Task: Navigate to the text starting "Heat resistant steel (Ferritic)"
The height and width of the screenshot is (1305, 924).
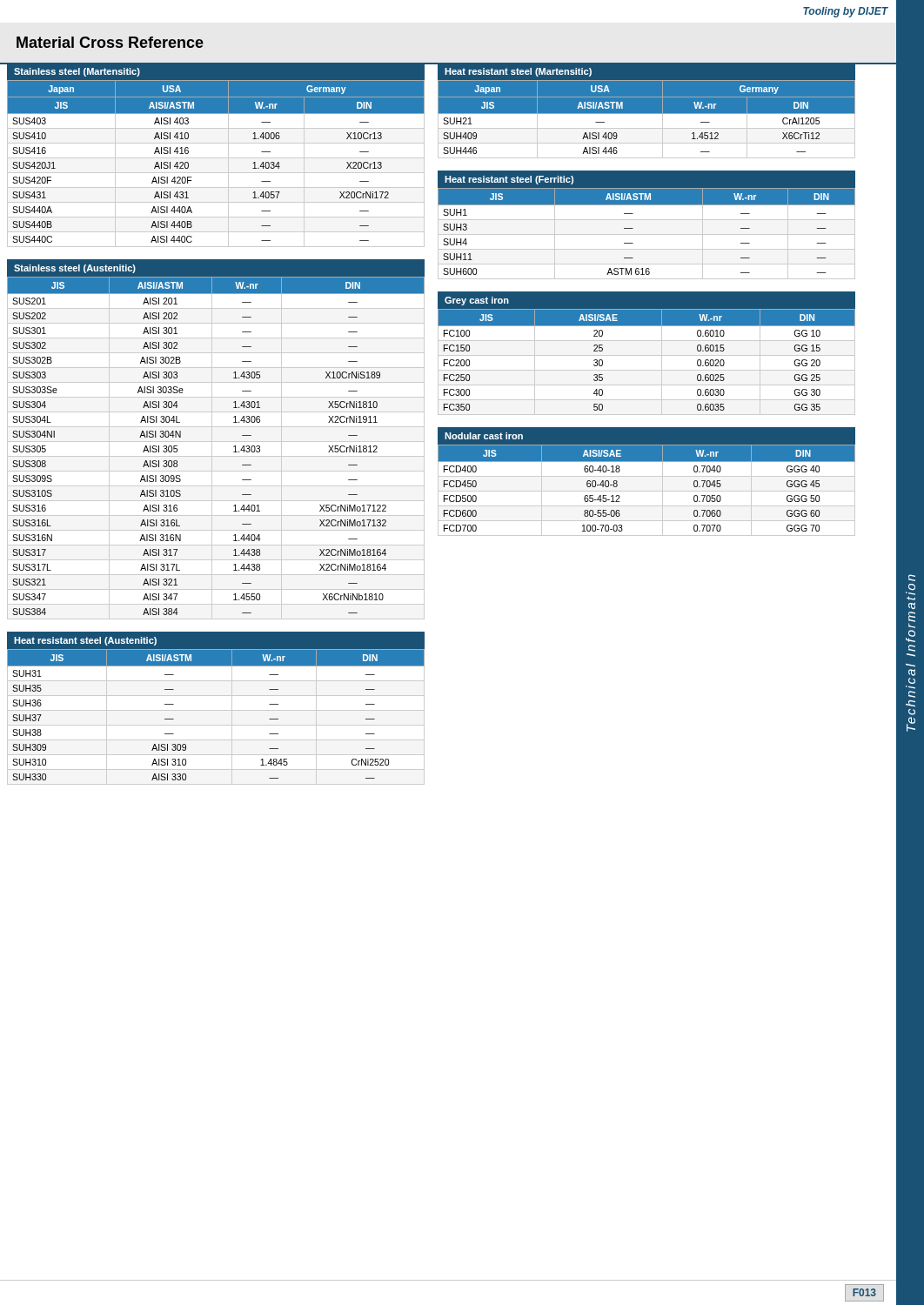Action: click(509, 179)
